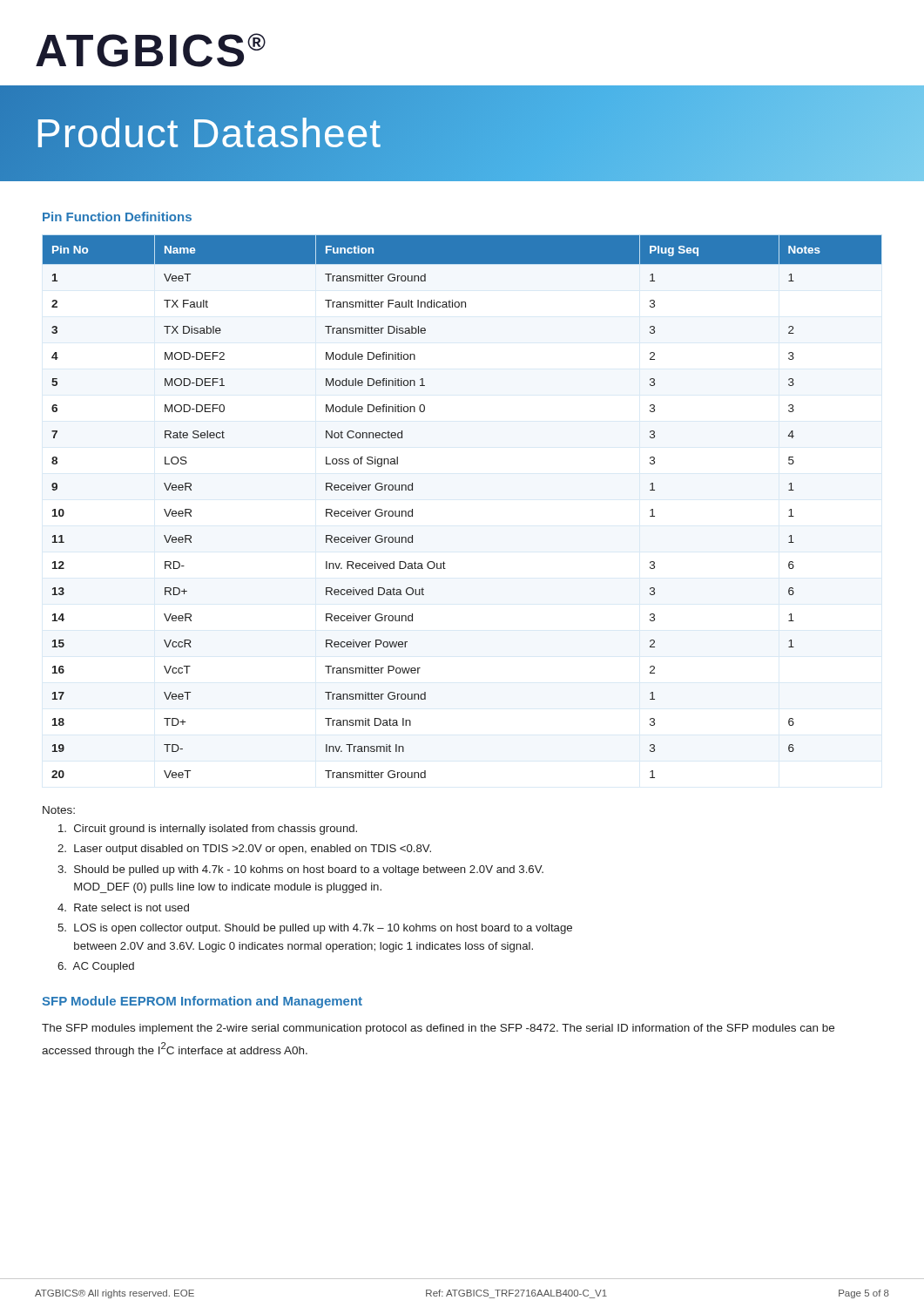Click on the text block starting "Pin Function Definitions"

[x=117, y=217]
